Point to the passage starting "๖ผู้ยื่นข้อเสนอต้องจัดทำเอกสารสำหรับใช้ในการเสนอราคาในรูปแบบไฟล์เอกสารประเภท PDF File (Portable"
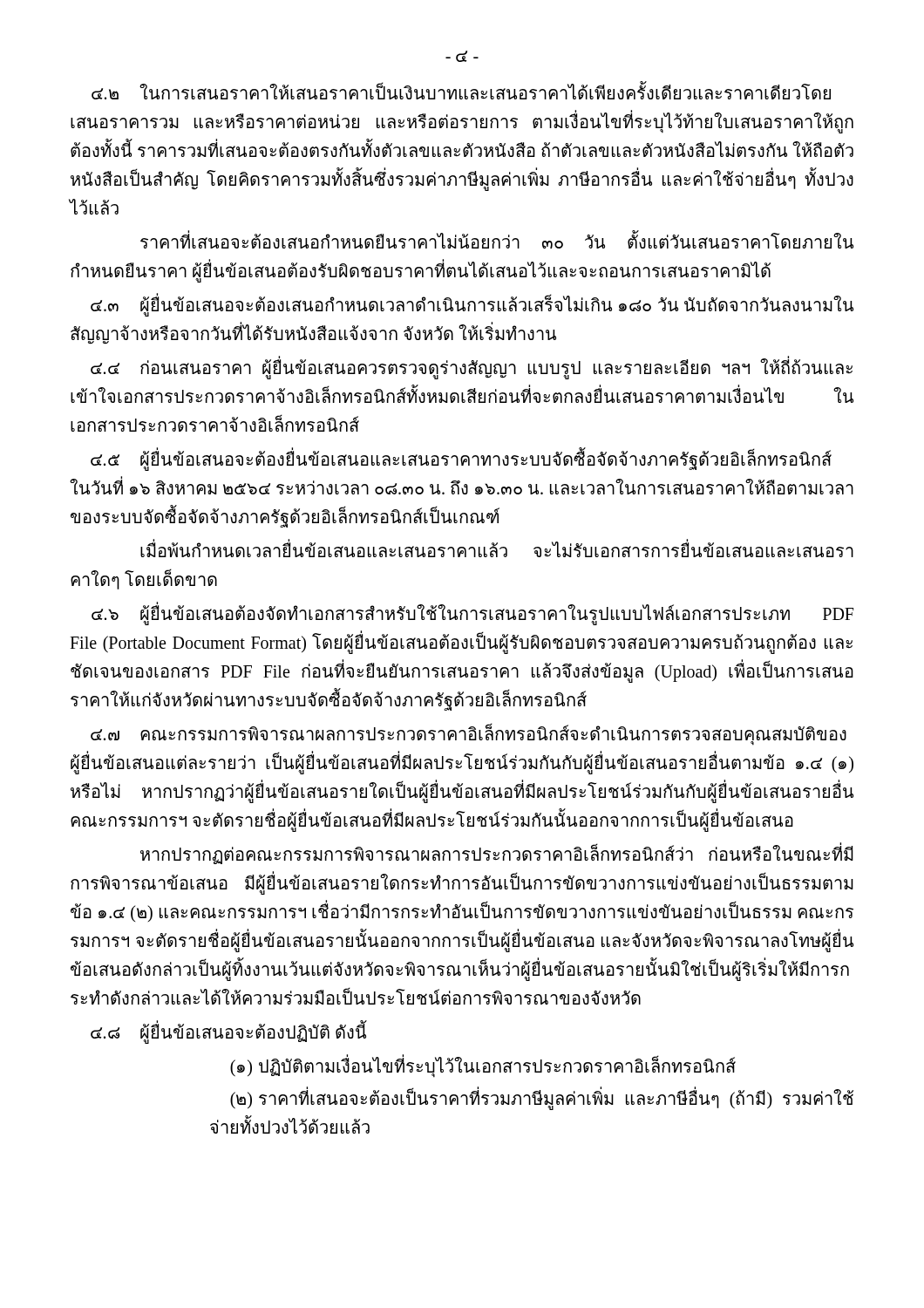The width and height of the screenshot is (924, 1308). tap(462, 655)
